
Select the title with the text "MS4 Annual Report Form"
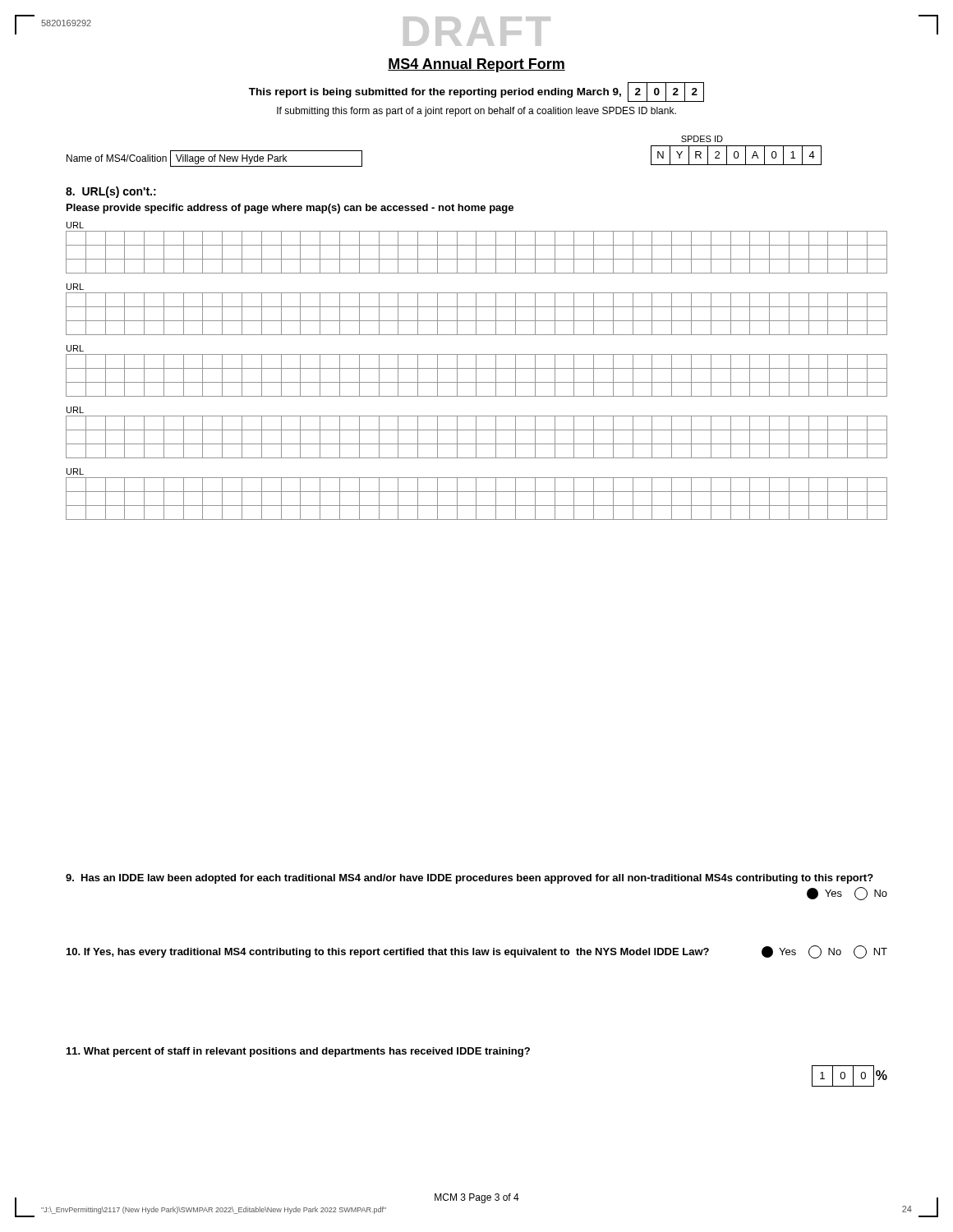click(x=476, y=64)
